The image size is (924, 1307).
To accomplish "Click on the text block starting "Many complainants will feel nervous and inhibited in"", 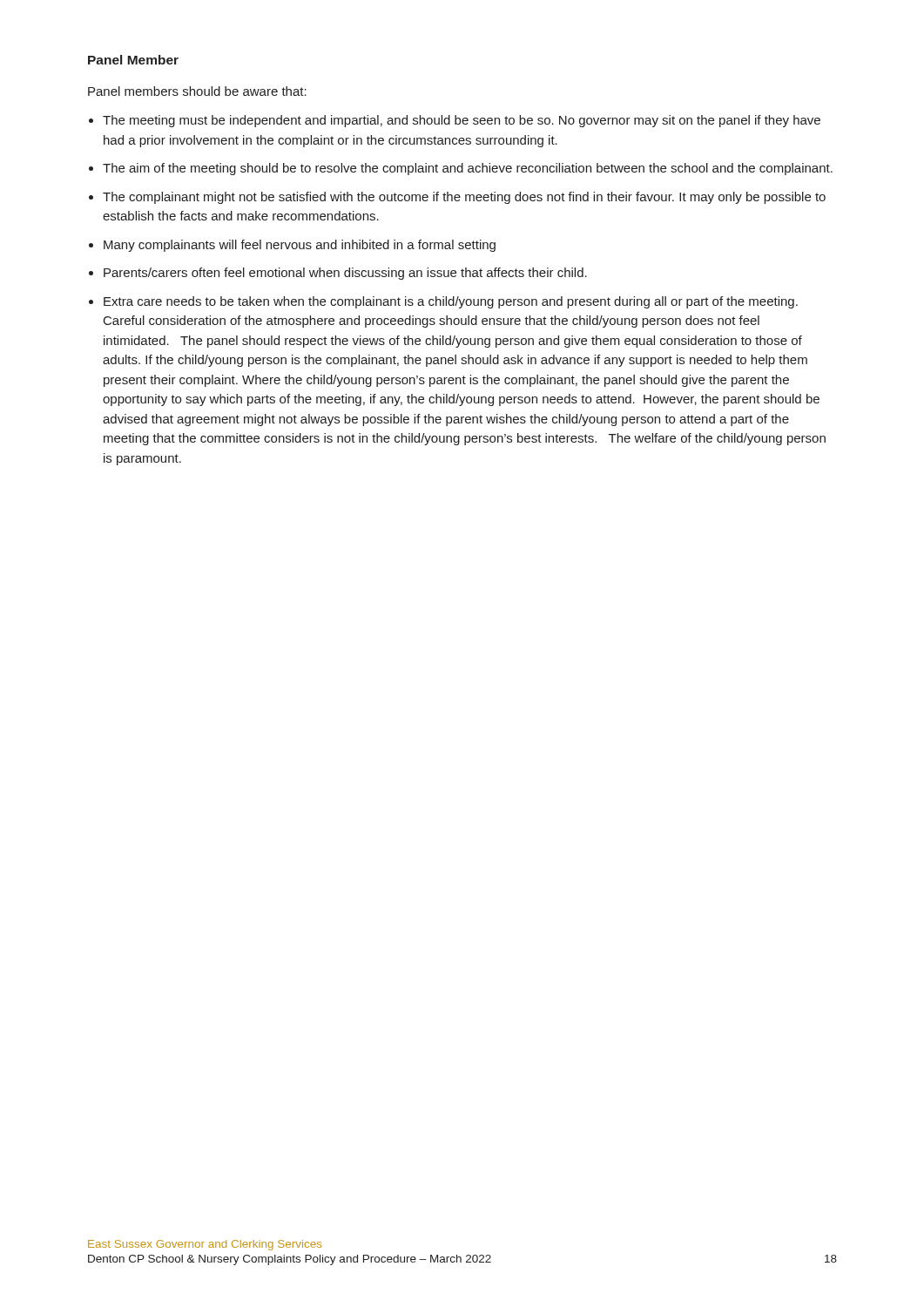I will pyautogui.click(x=300, y=244).
